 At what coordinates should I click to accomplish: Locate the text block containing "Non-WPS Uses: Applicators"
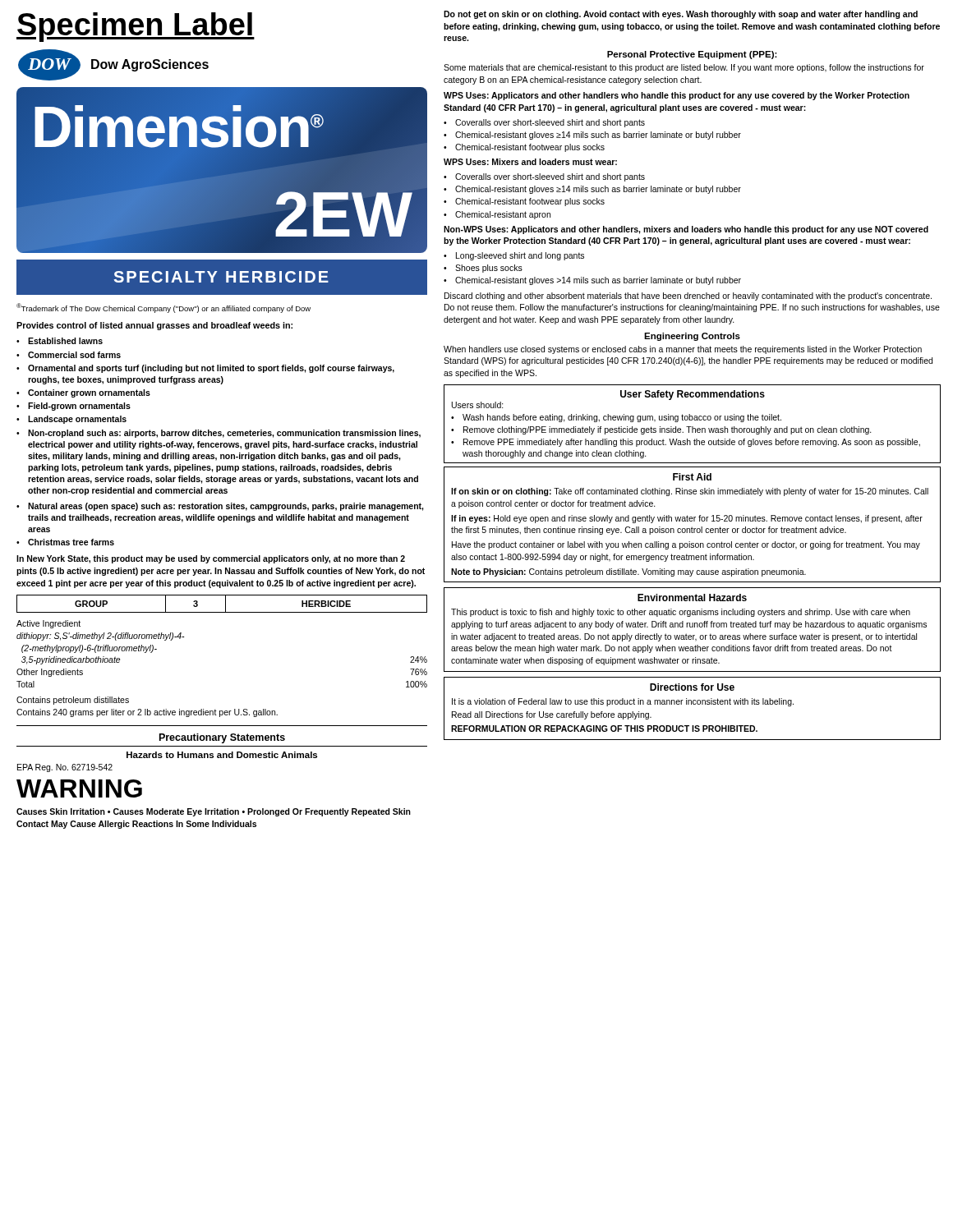[x=686, y=235]
